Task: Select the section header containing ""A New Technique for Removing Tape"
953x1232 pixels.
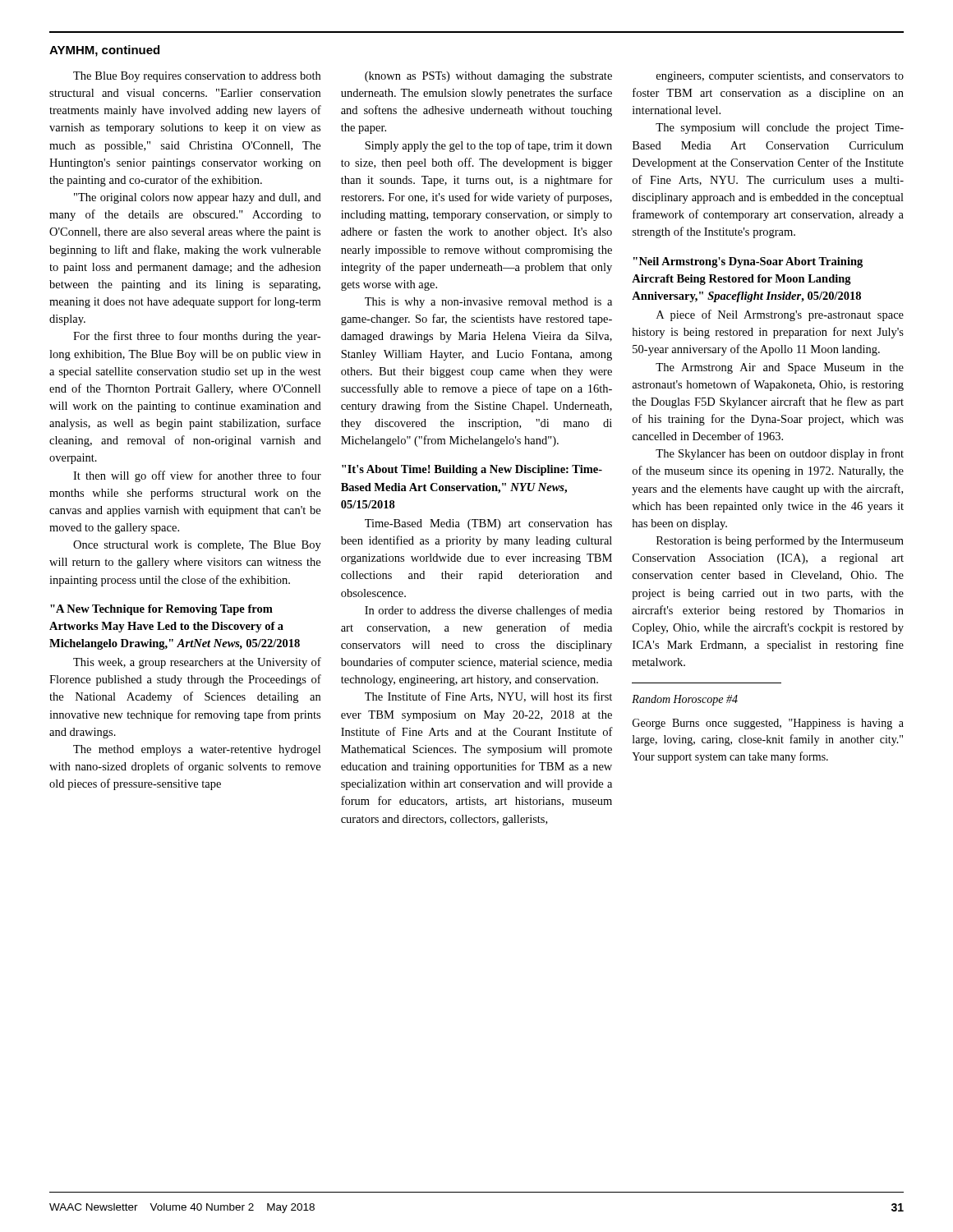Action: [x=175, y=626]
